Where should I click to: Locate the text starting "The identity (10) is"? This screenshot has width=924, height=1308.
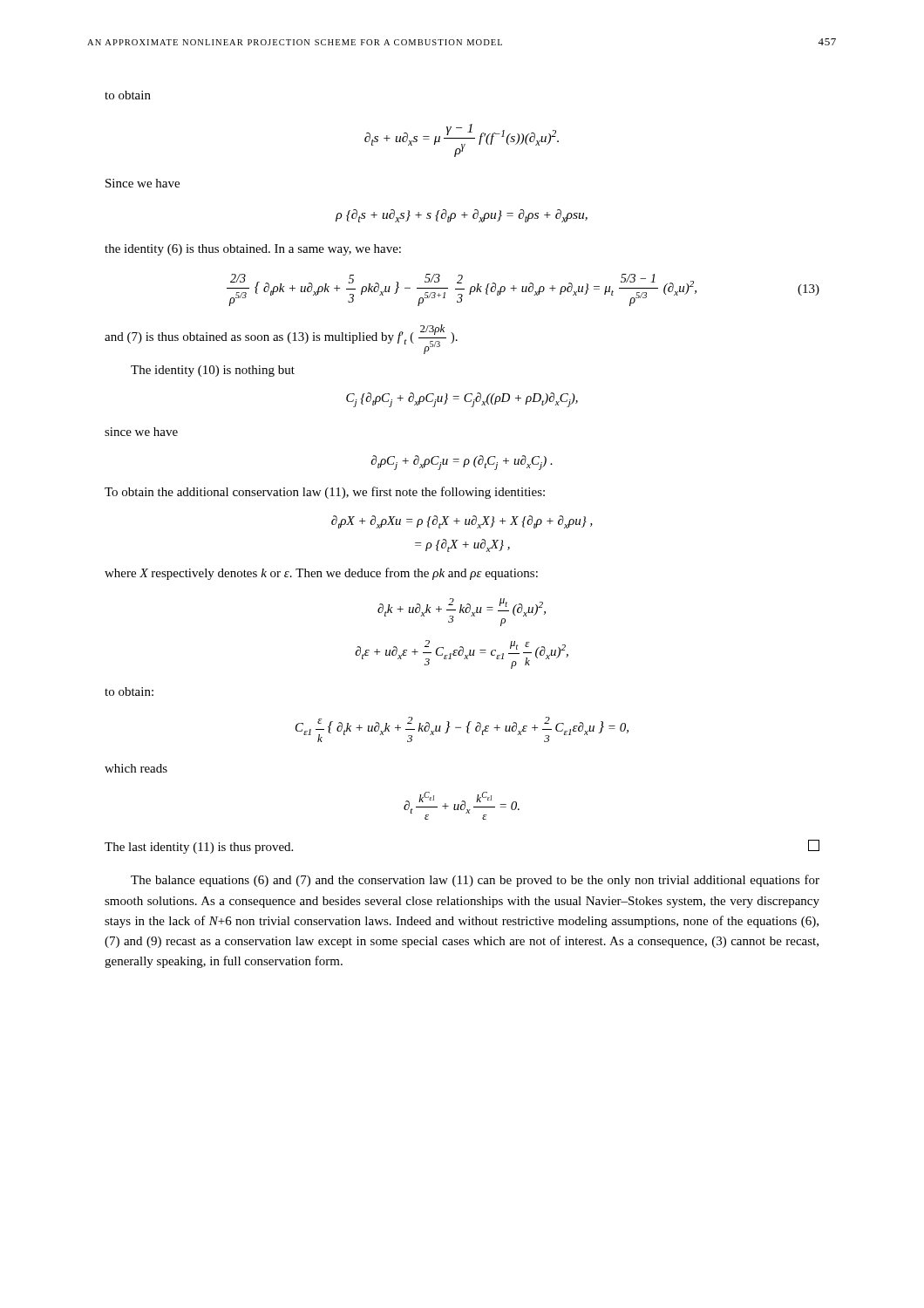click(x=213, y=369)
